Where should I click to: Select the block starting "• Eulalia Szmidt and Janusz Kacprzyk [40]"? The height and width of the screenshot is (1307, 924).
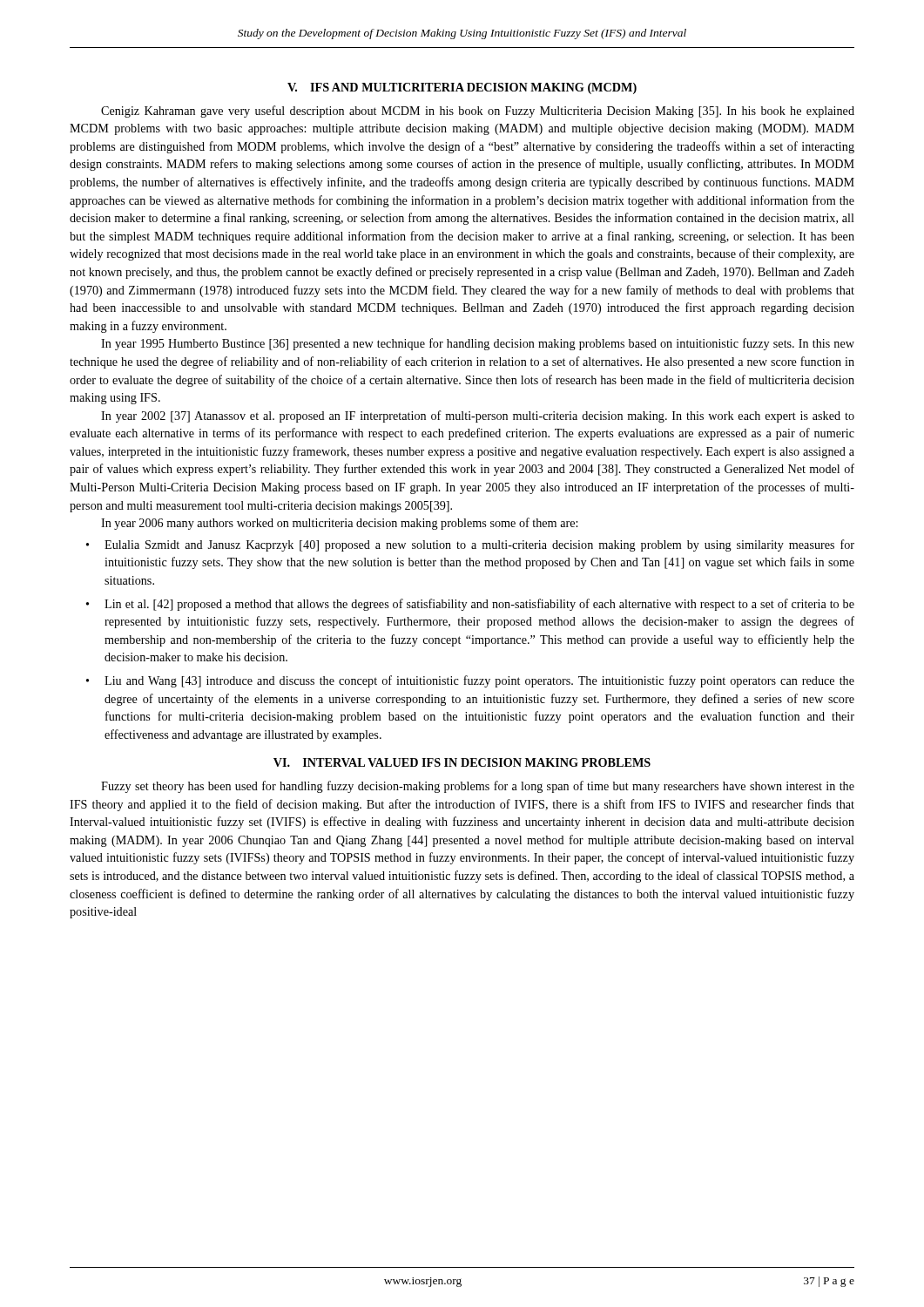pyautogui.click(x=470, y=563)
